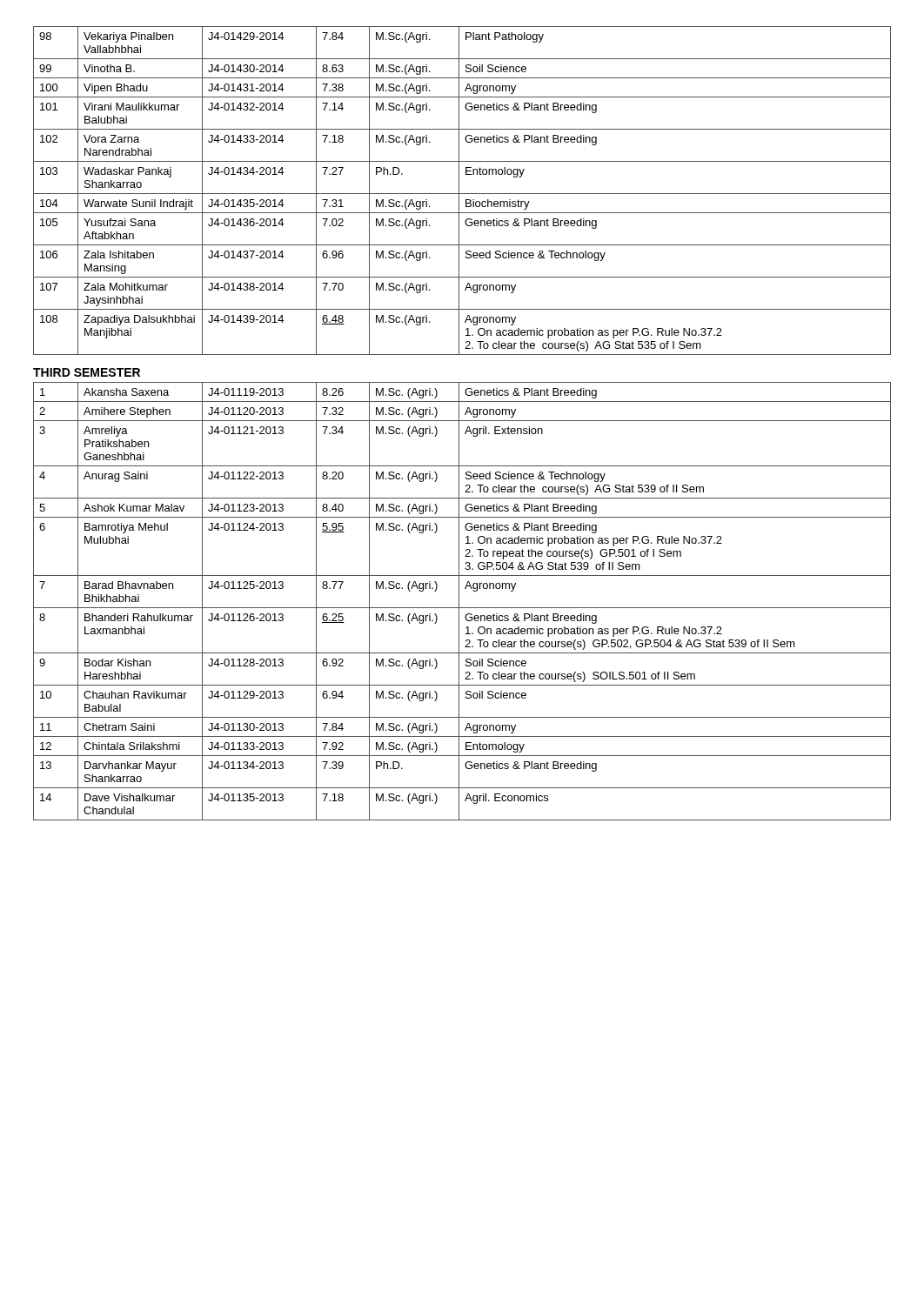Find the table that mentions "Zala Mohitkumar Jaysinhbhai"
Screen dimensions: 1305x924
coord(462,191)
